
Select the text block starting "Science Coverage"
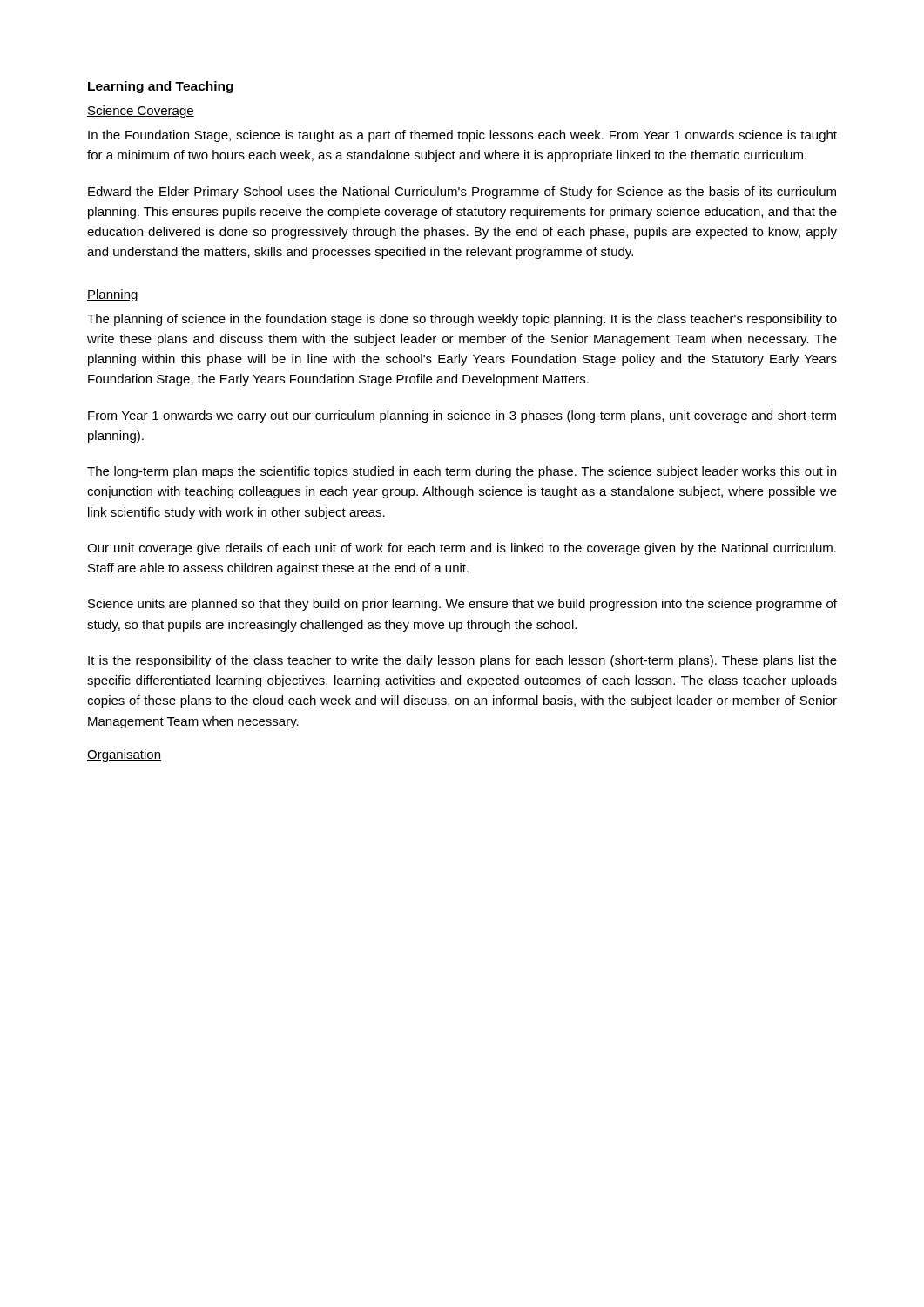tap(140, 110)
